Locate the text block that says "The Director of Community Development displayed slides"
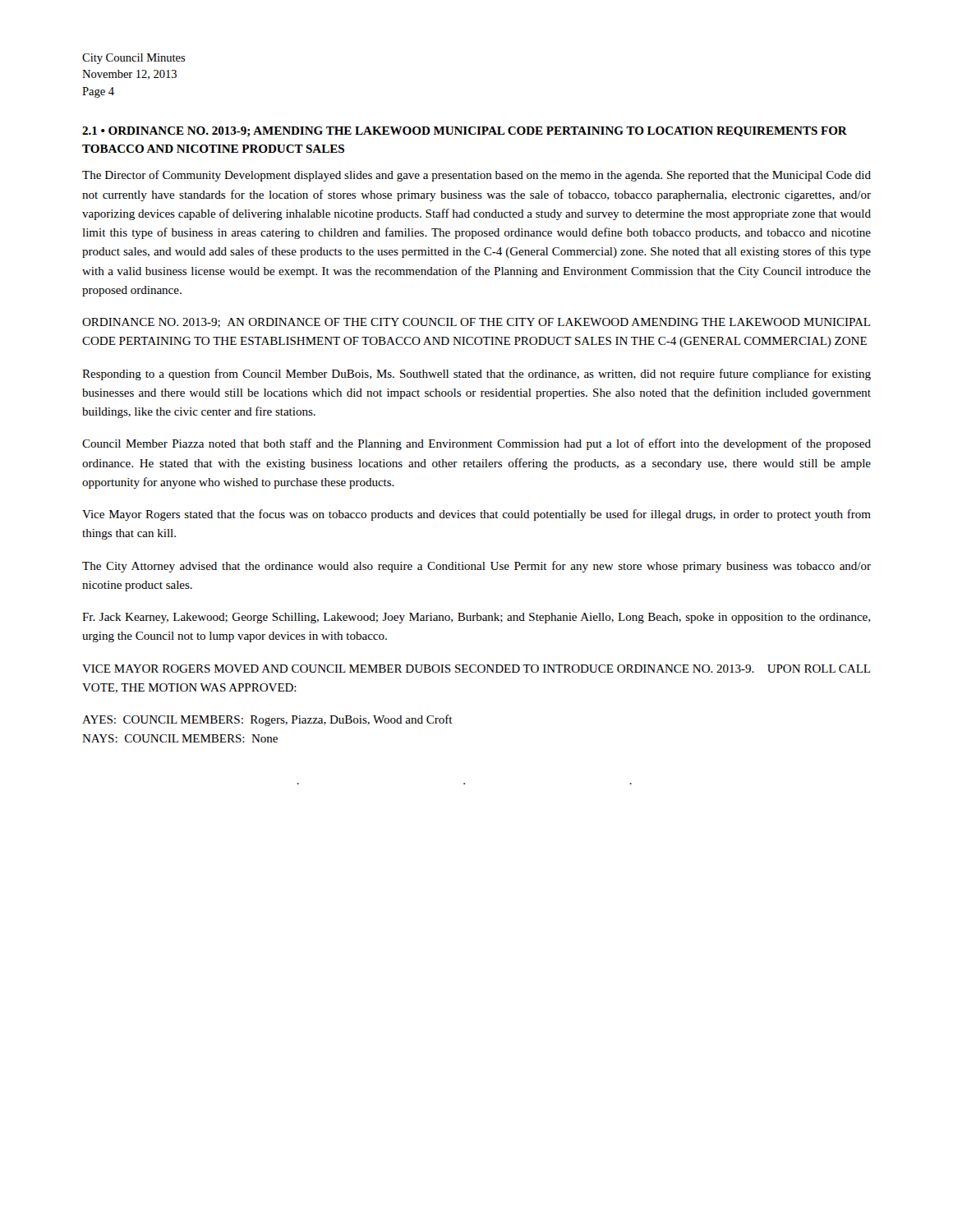This screenshot has width=953, height=1232. click(476, 233)
